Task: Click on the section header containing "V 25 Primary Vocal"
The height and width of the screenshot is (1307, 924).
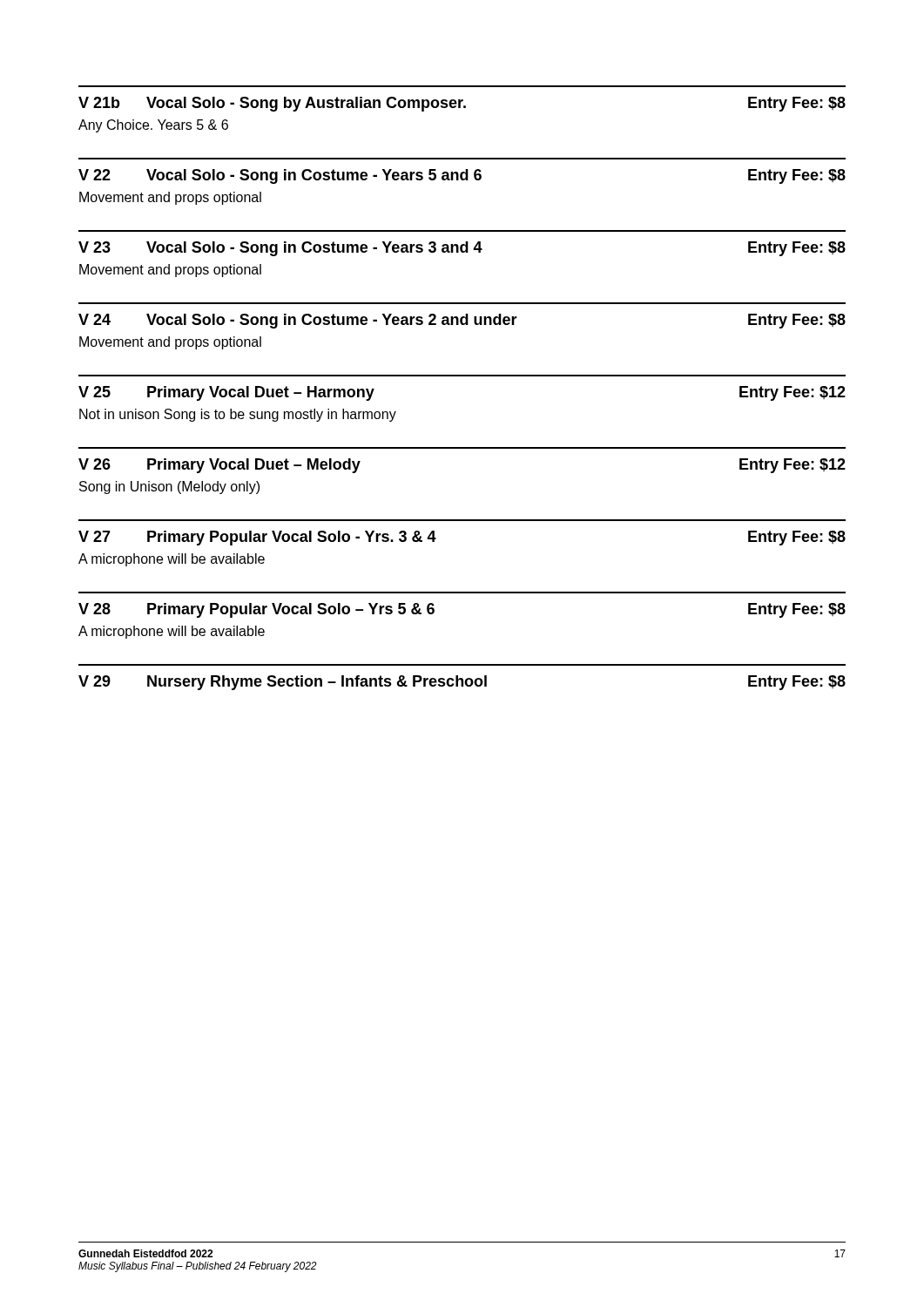Action: pyautogui.click(x=102, y=394)
